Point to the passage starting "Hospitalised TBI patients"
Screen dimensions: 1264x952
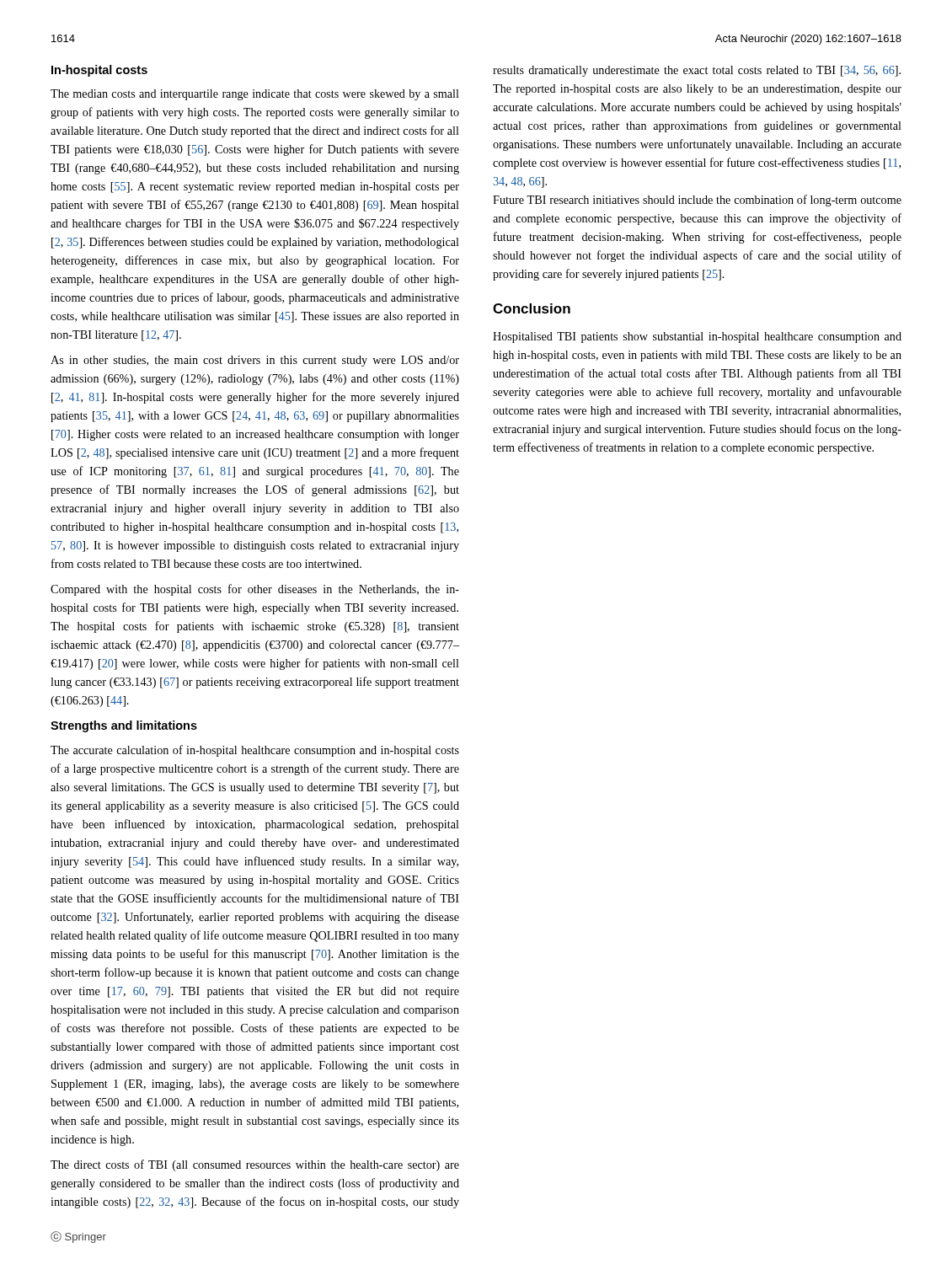(x=697, y=392)
